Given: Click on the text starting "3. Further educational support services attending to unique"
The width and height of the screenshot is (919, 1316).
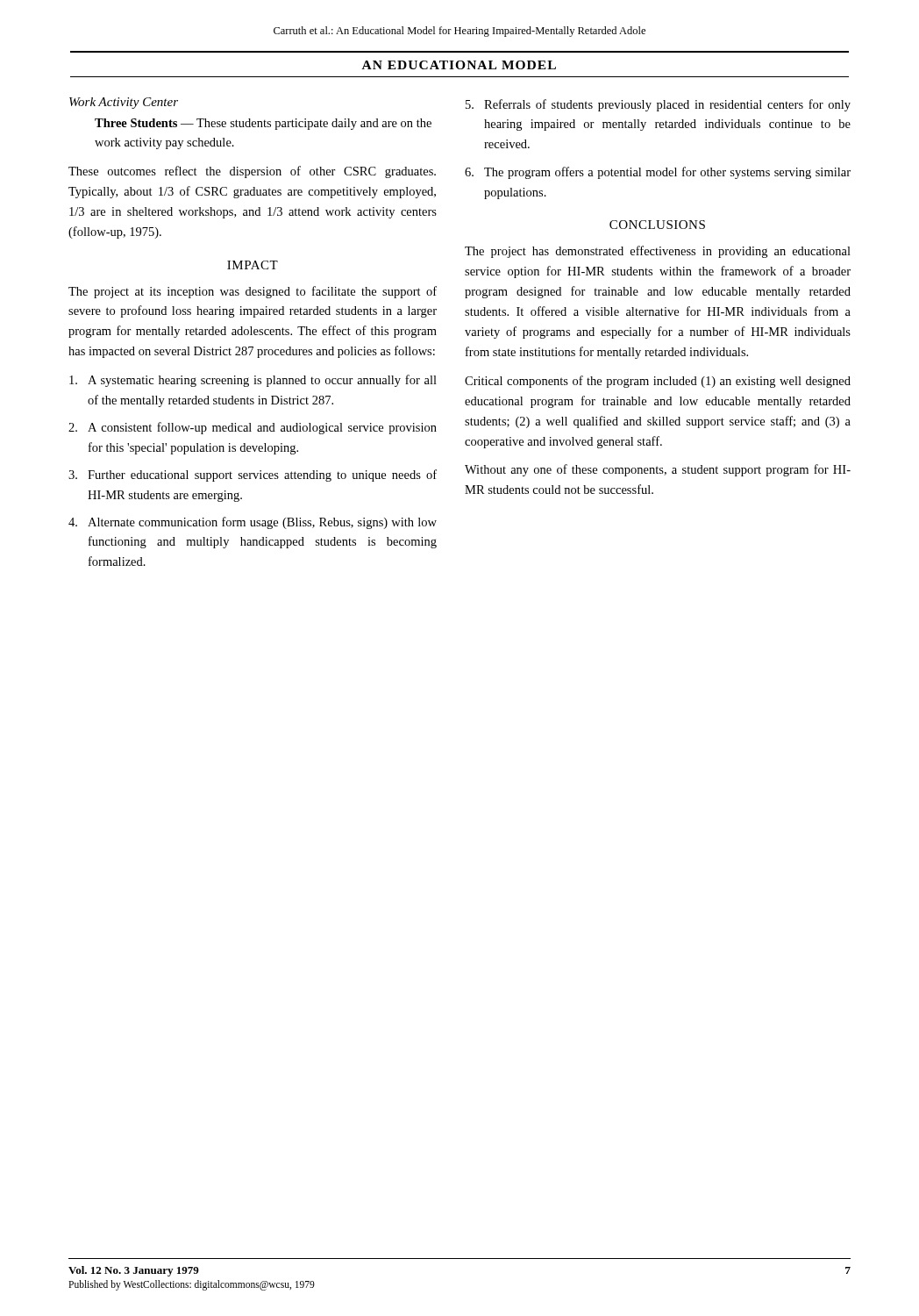Looking at the screenshot, I should click(253, 485).
